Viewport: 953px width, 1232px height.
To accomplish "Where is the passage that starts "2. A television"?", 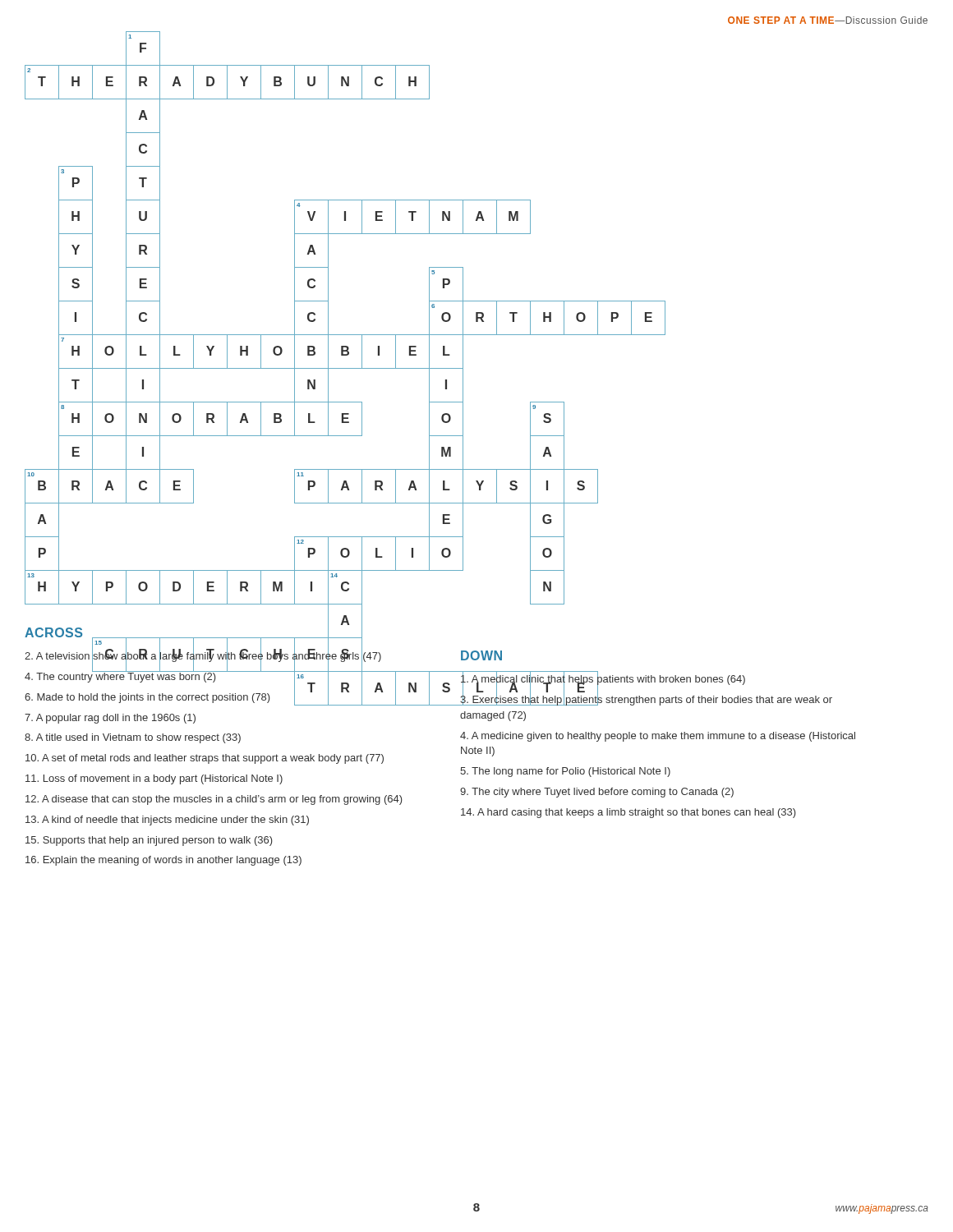I will [x=203, y=656].
